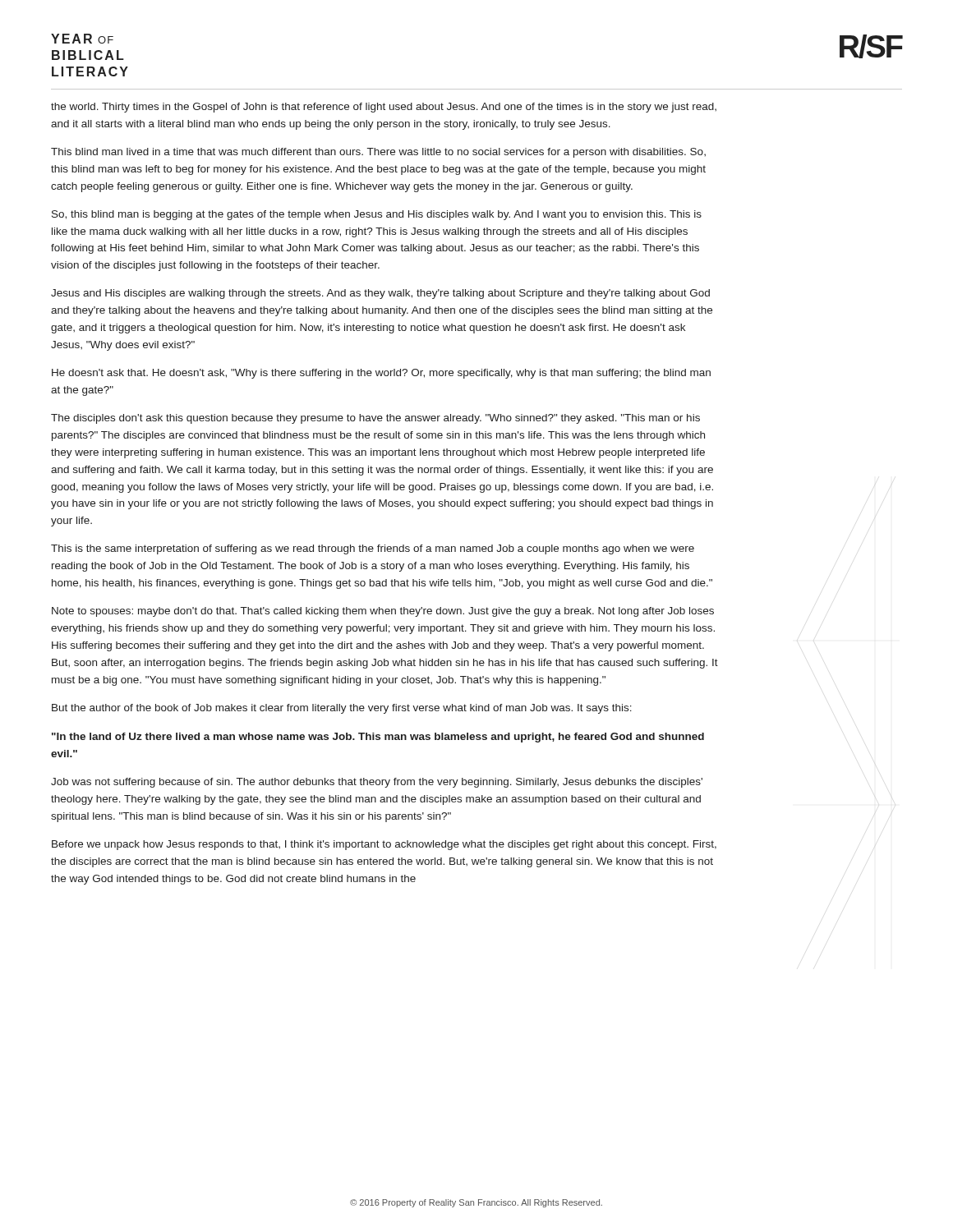953x1232 pixels.
Task: Where is the passage that starts "the world. Thirty times in"?
Action: [x=384, y=115]
